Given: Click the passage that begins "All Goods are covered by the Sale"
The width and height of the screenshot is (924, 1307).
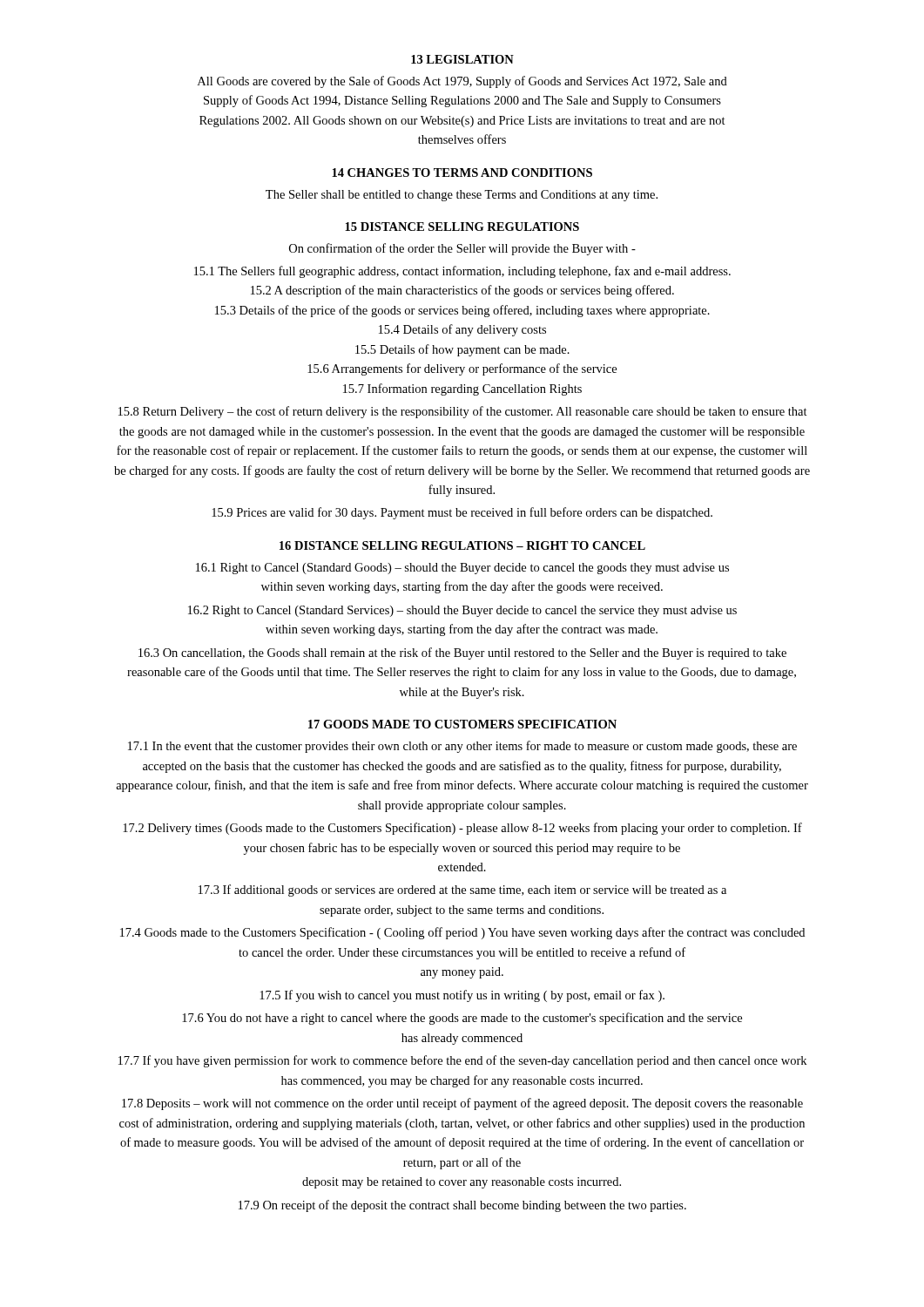Looking at the screenshot, I should (x=462, y=110).
